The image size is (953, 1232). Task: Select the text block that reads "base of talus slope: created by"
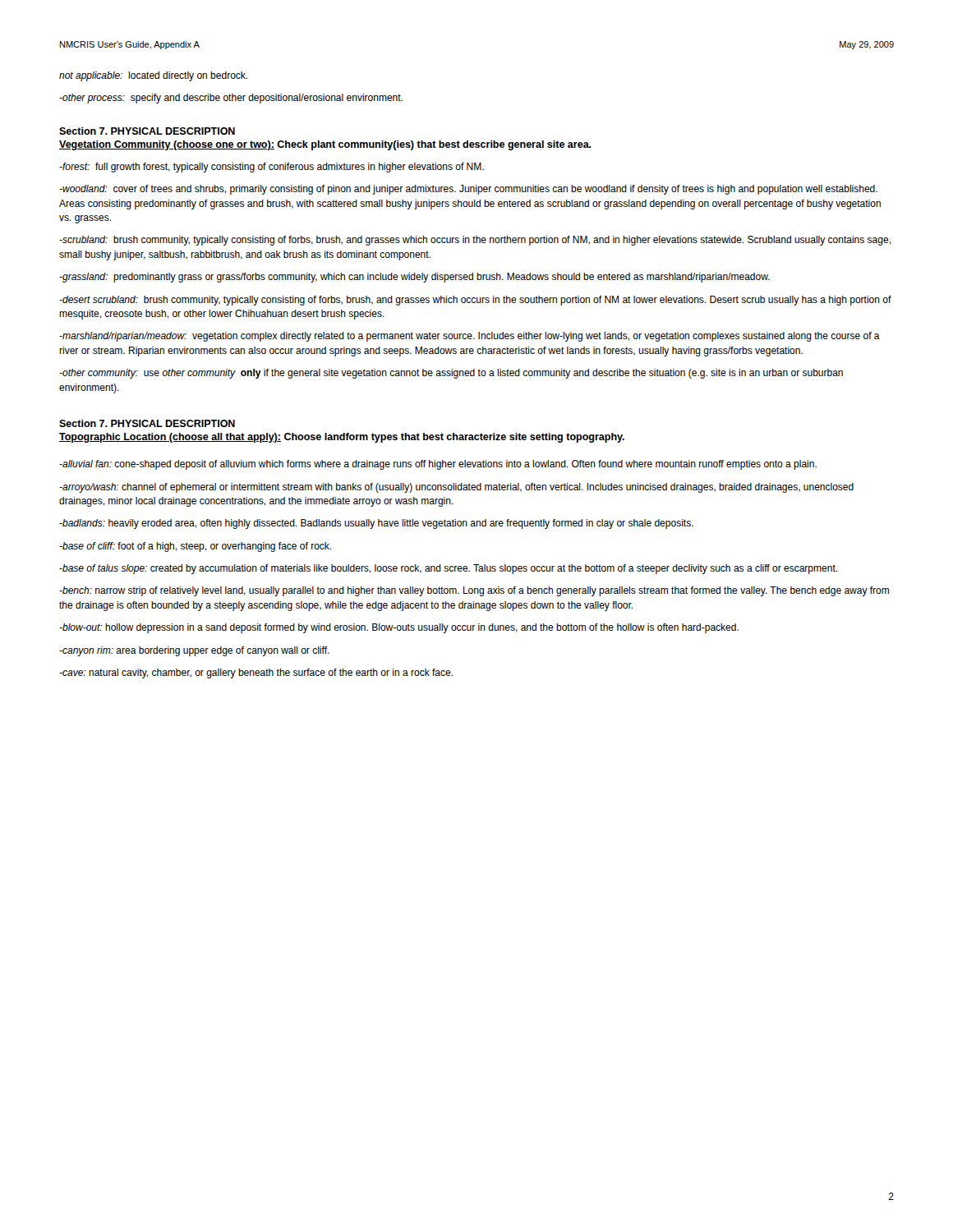click(449, 568)
